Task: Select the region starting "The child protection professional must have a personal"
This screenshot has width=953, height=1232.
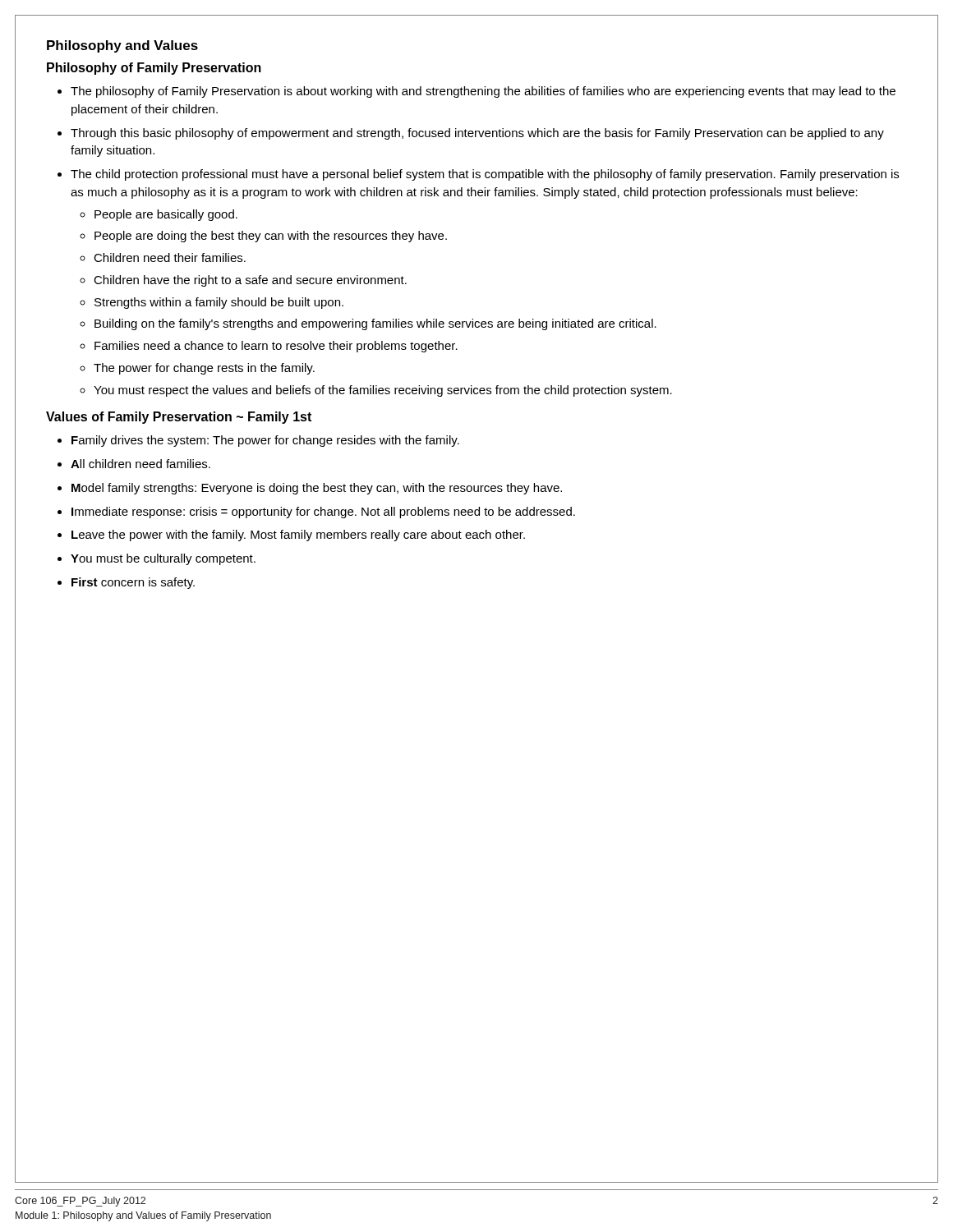Action: click(485, 175)
